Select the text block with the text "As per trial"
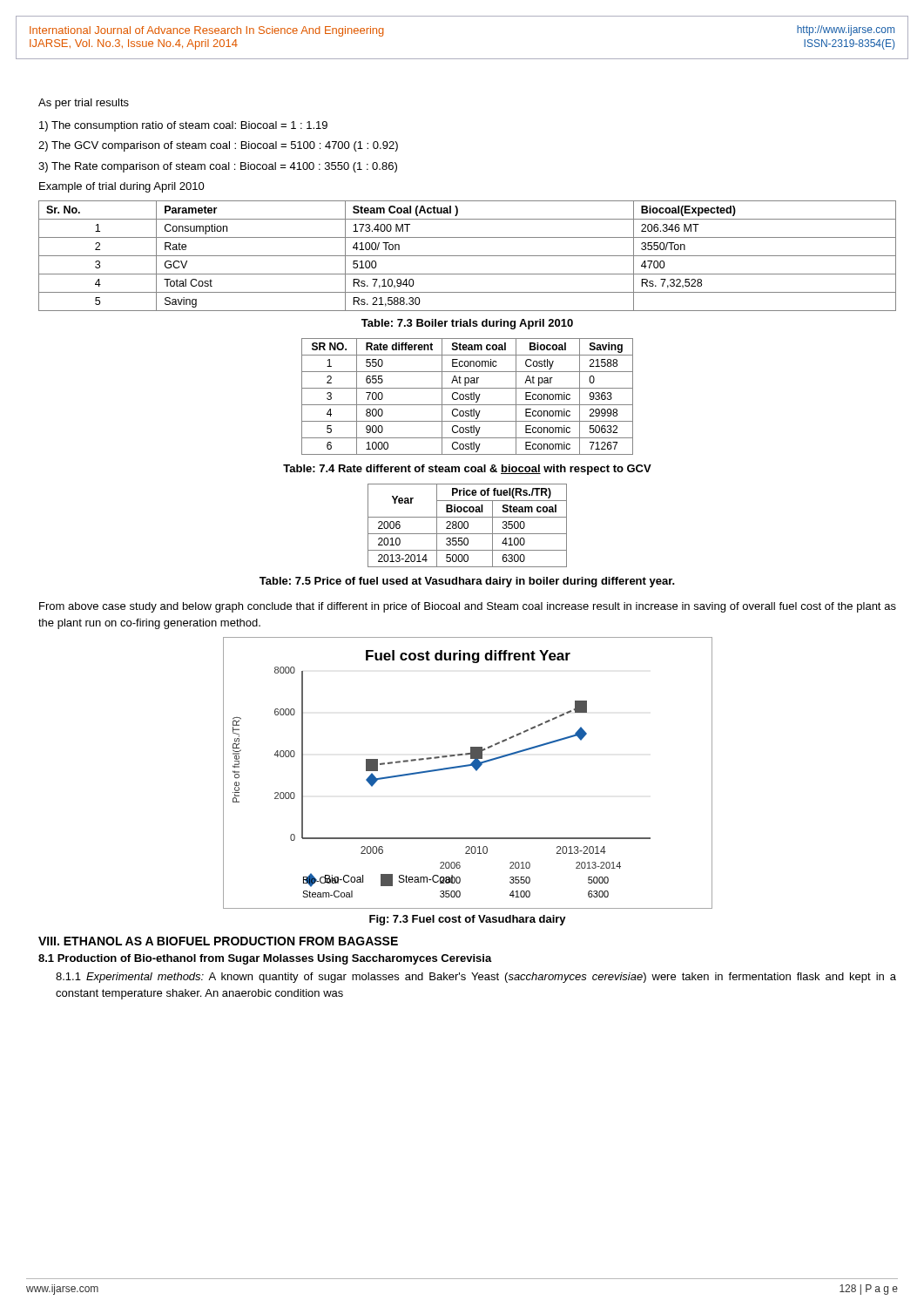This screenshot has height=1307, width=924. 84,102
